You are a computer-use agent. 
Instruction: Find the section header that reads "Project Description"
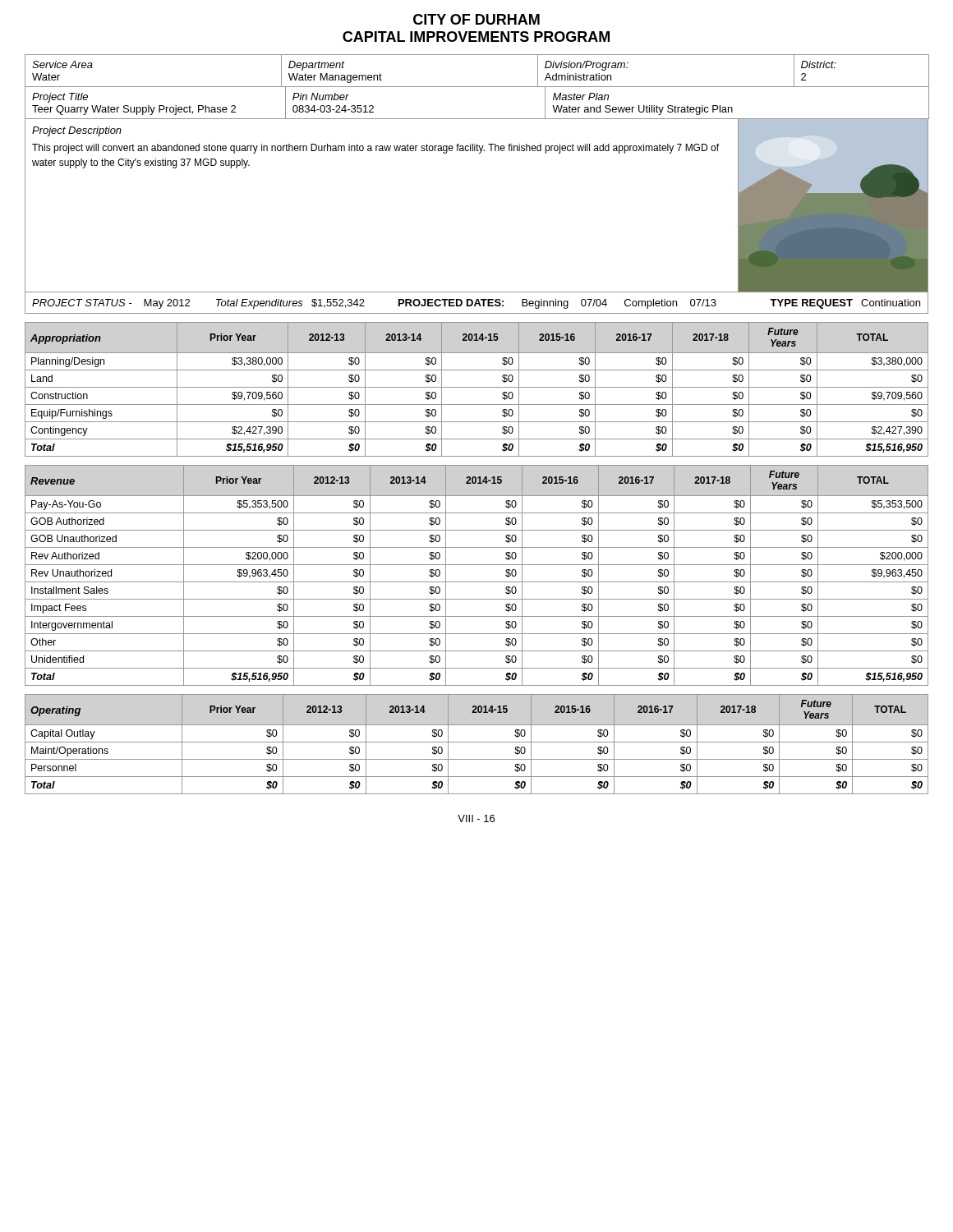(77, 130)
